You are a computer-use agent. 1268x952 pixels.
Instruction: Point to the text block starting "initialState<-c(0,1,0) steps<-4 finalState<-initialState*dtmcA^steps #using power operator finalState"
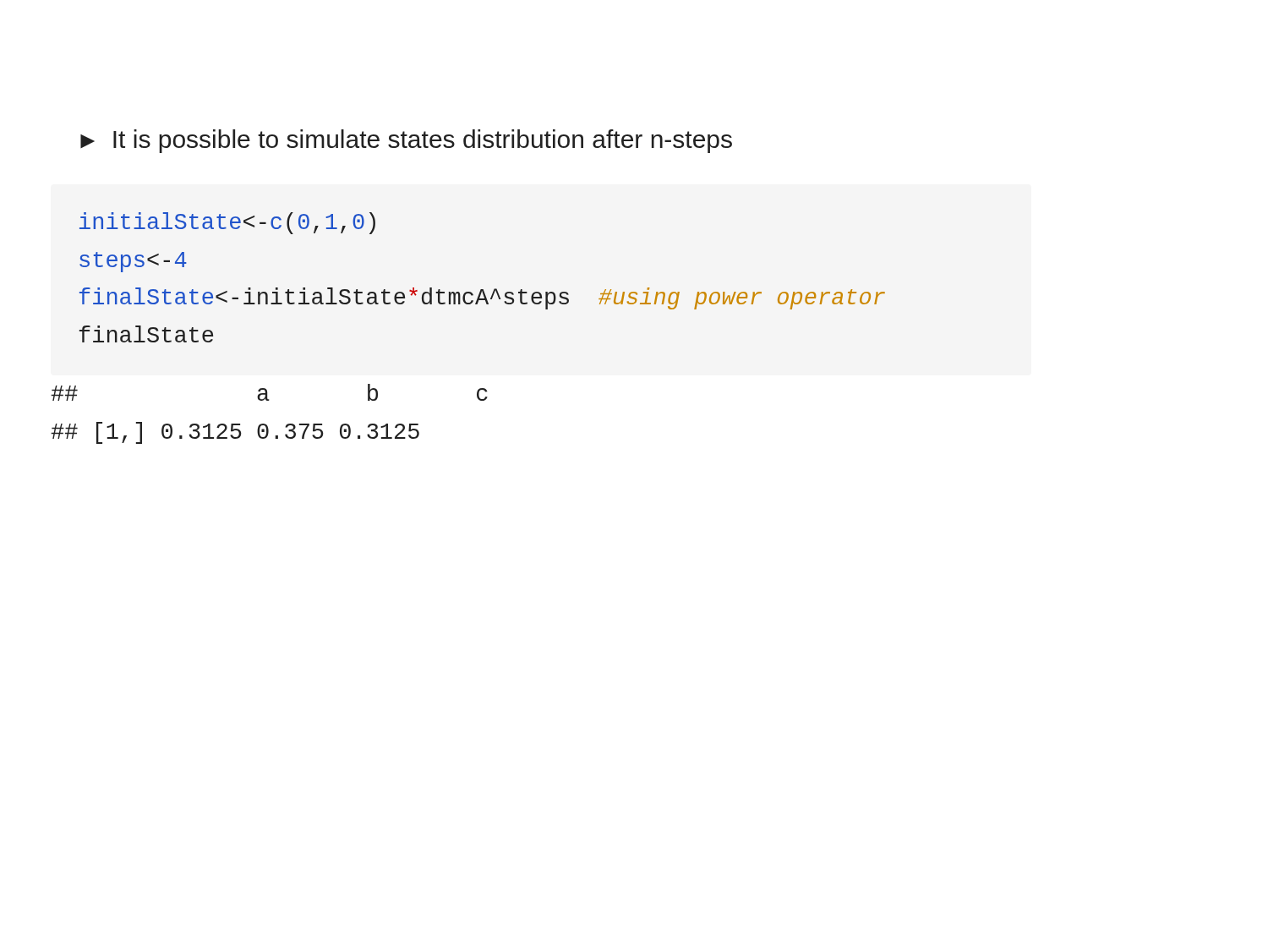482,280
